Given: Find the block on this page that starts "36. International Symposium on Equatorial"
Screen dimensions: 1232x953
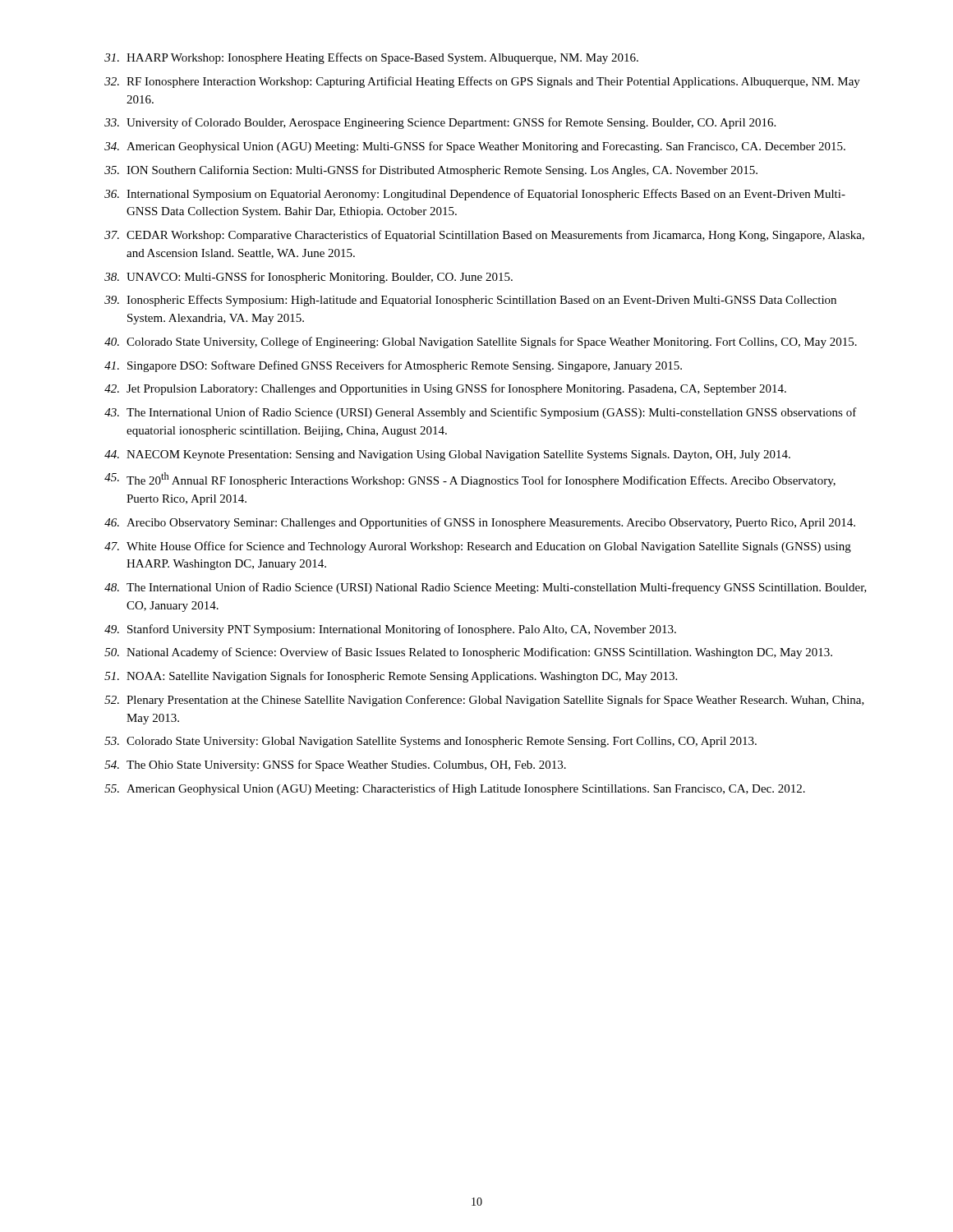Looking at the screenshot, I should tap(481, 203).
